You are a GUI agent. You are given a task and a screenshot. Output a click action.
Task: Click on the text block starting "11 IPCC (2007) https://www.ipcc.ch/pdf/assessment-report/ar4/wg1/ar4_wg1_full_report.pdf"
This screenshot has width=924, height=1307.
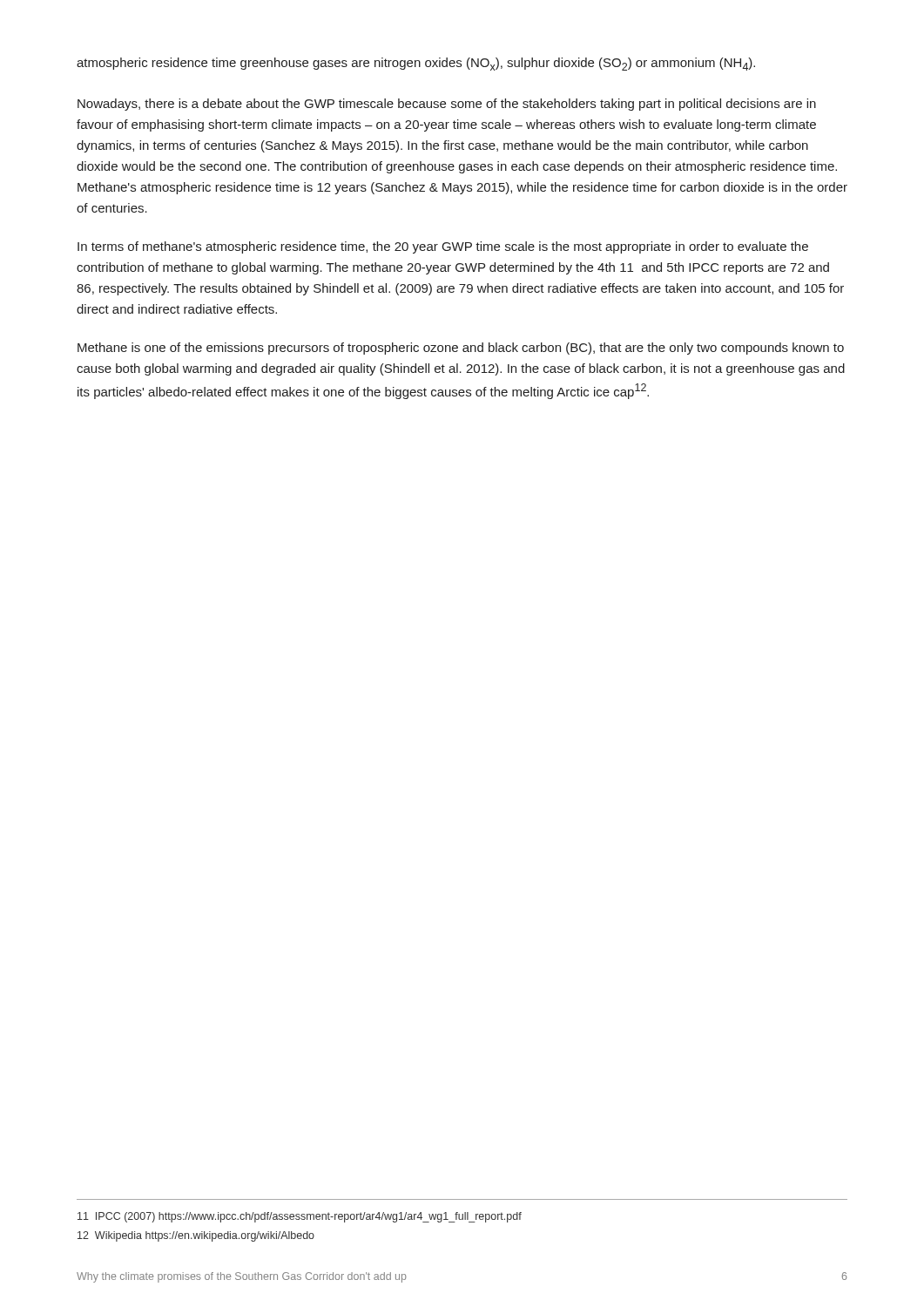coord(299,1216)
